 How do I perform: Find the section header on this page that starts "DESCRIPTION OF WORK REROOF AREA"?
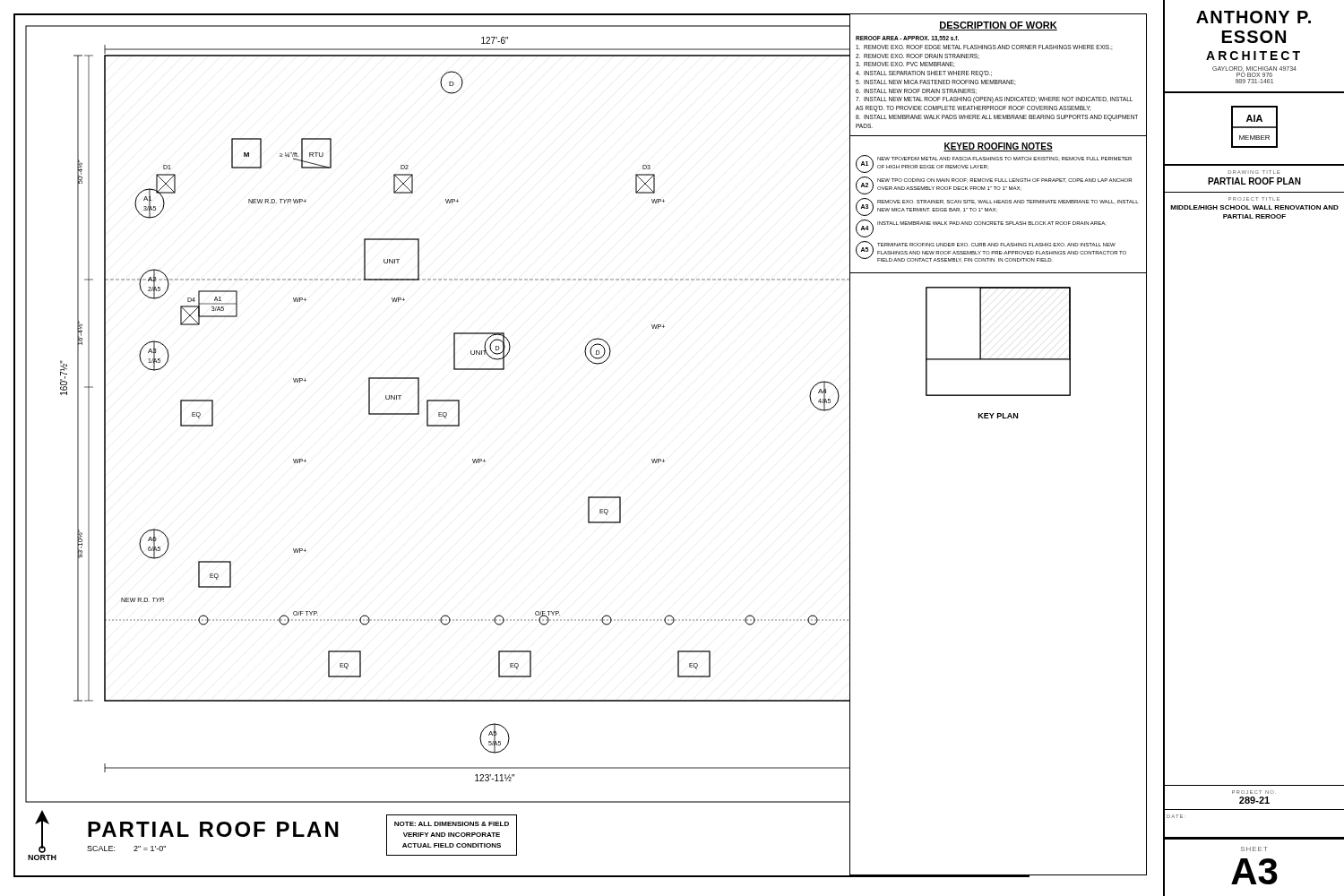click(x=998, y=75)
